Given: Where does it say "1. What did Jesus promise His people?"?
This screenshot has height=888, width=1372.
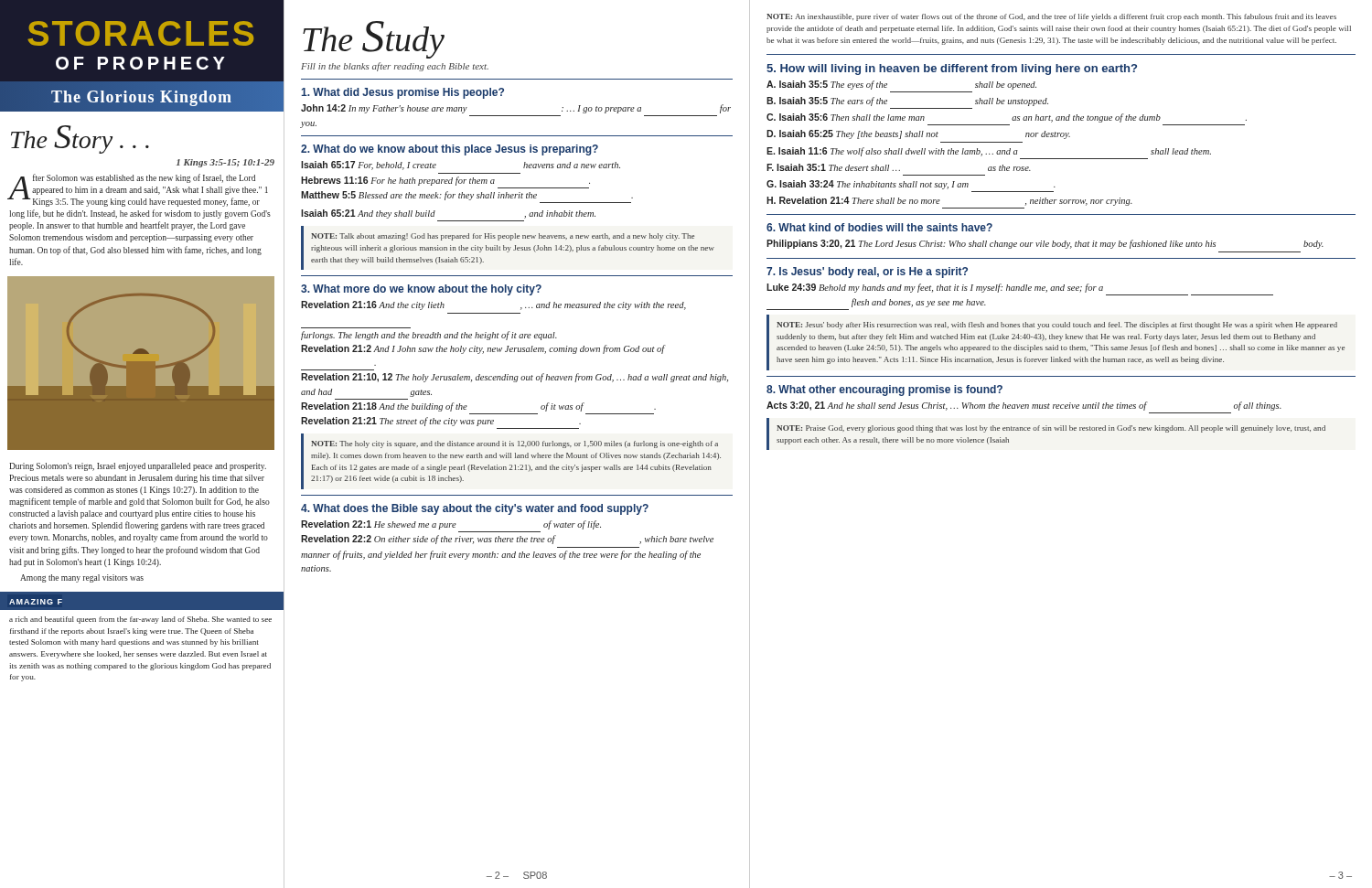Looking at the screenshot, I should [403, 92].
